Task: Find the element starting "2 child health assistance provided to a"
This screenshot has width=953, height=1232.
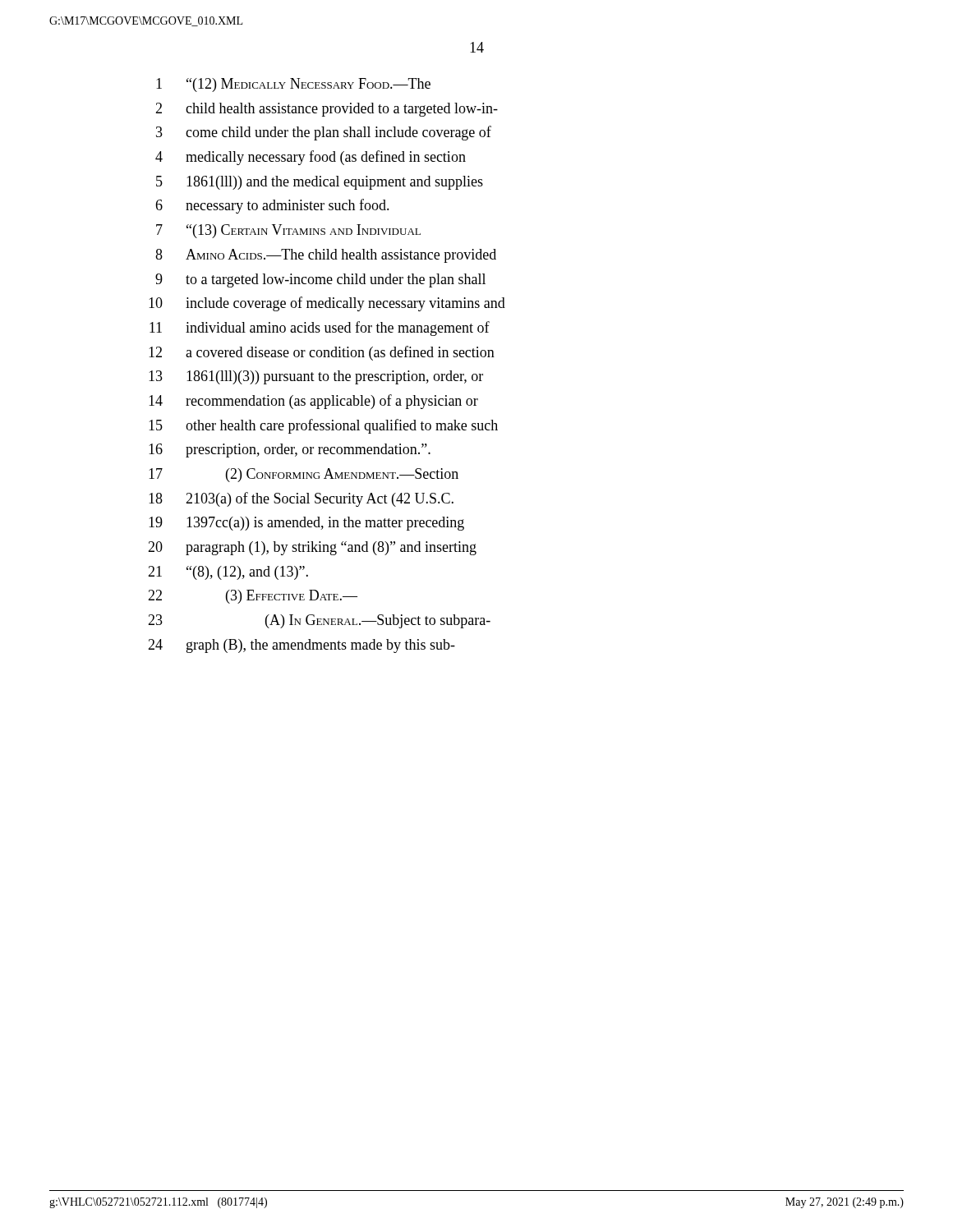Action: click(460, 109)
